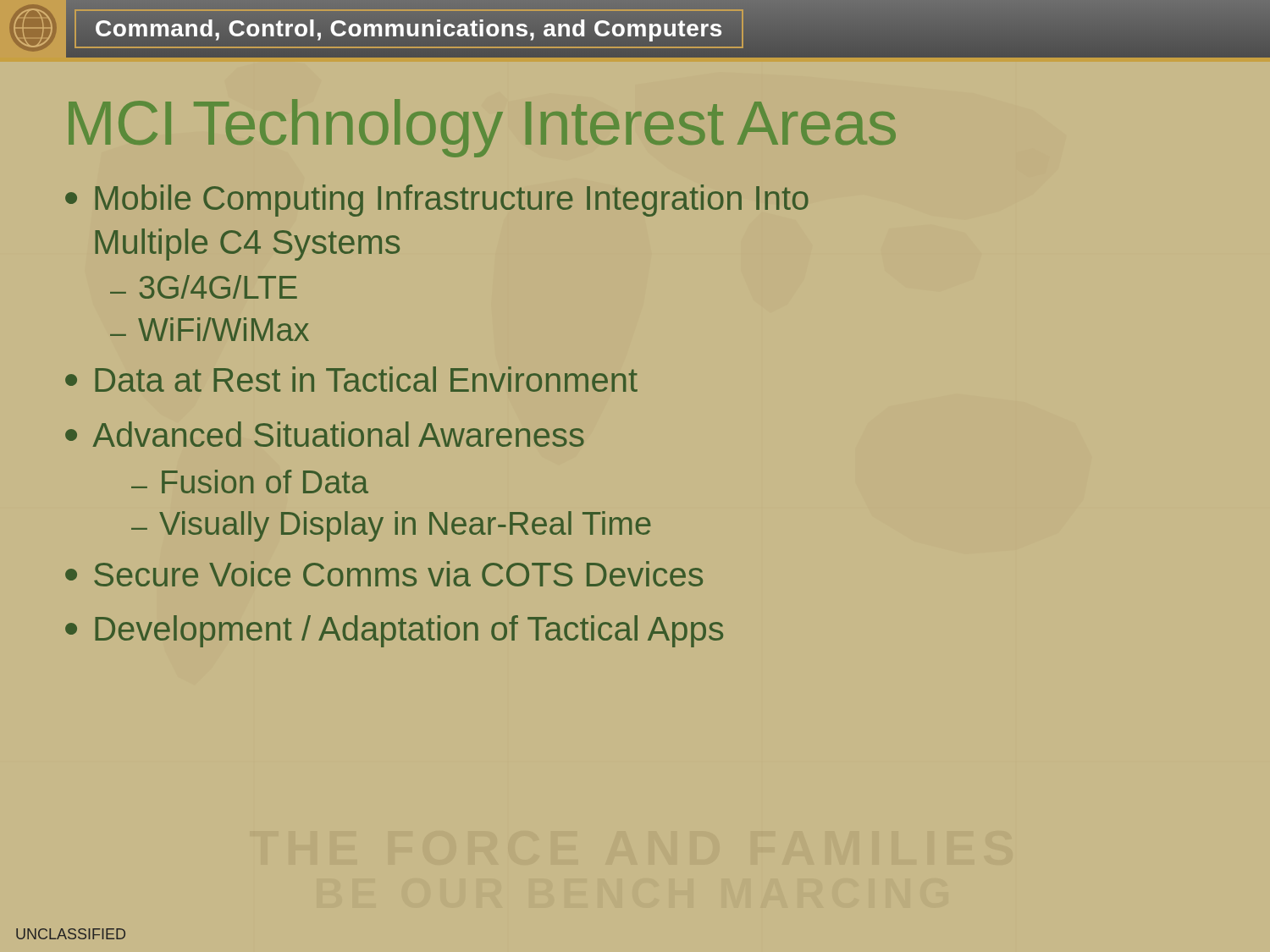1270x952 pixels.
Task: Point to the block starting "• Data at Rest in Tactical Environment"
Action: 351,382
